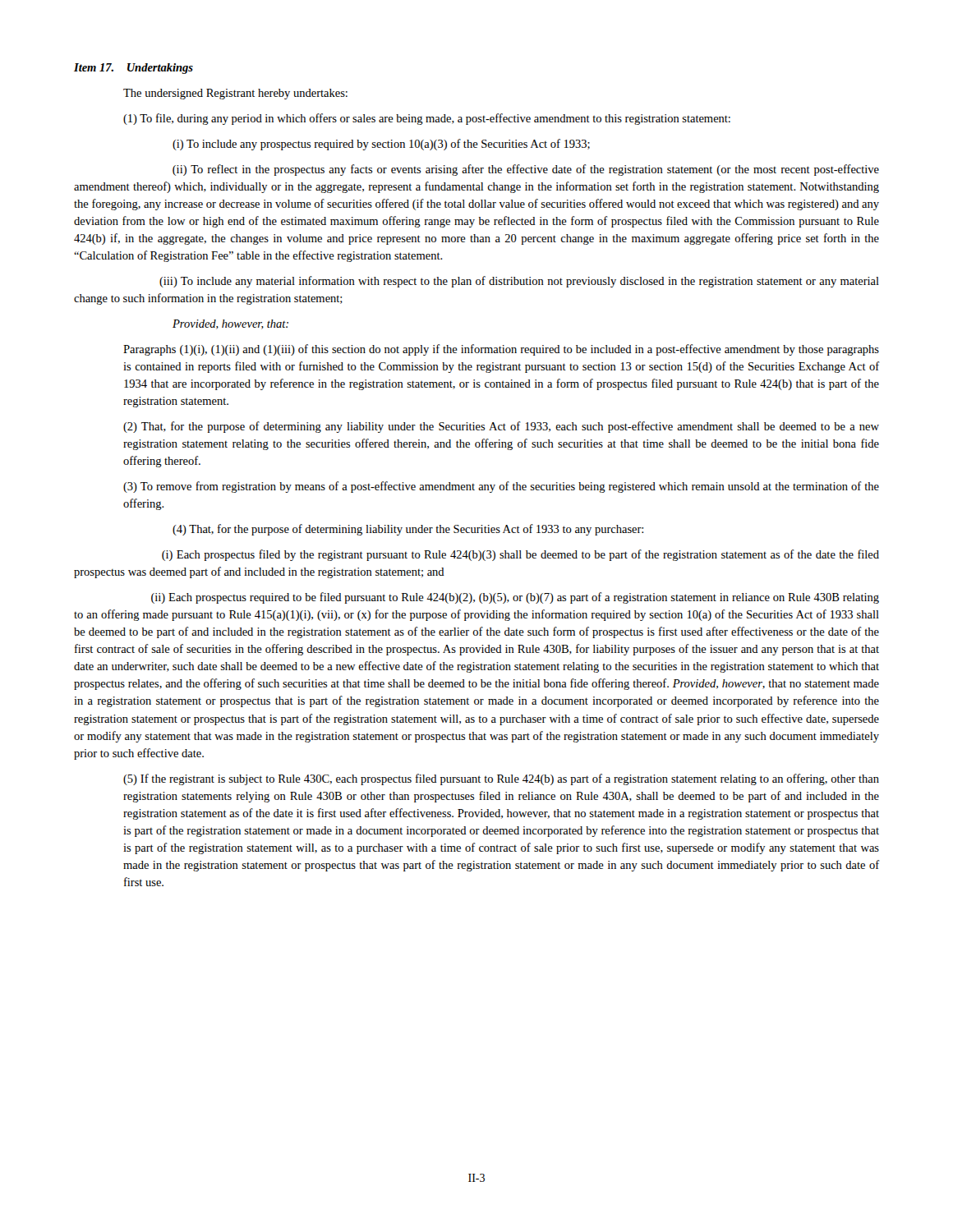Point to the block beginning "(iii) To include"
953x1232 pixels.
pos(476,290)
